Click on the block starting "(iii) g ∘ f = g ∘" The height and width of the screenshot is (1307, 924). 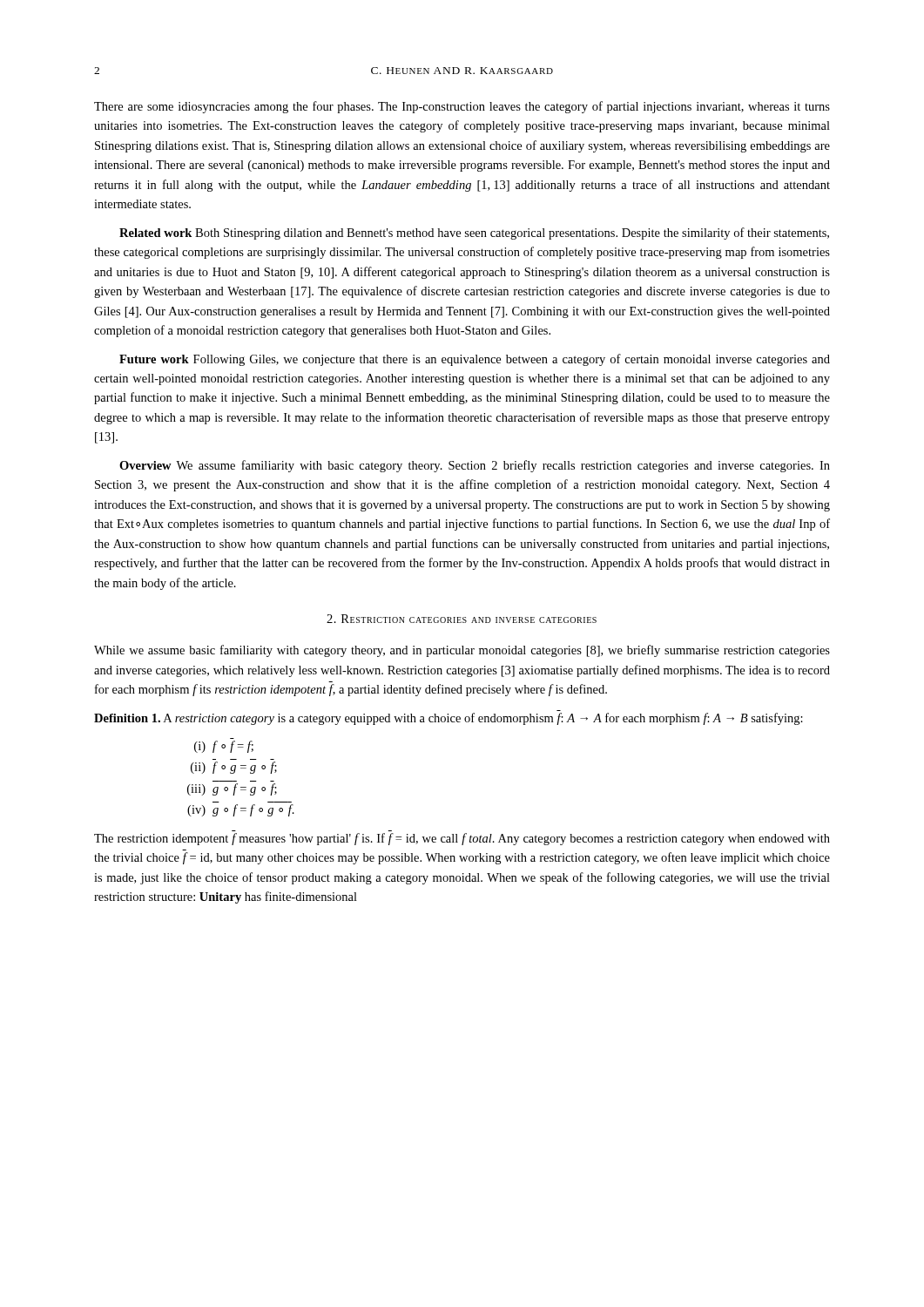coord(232,789)
